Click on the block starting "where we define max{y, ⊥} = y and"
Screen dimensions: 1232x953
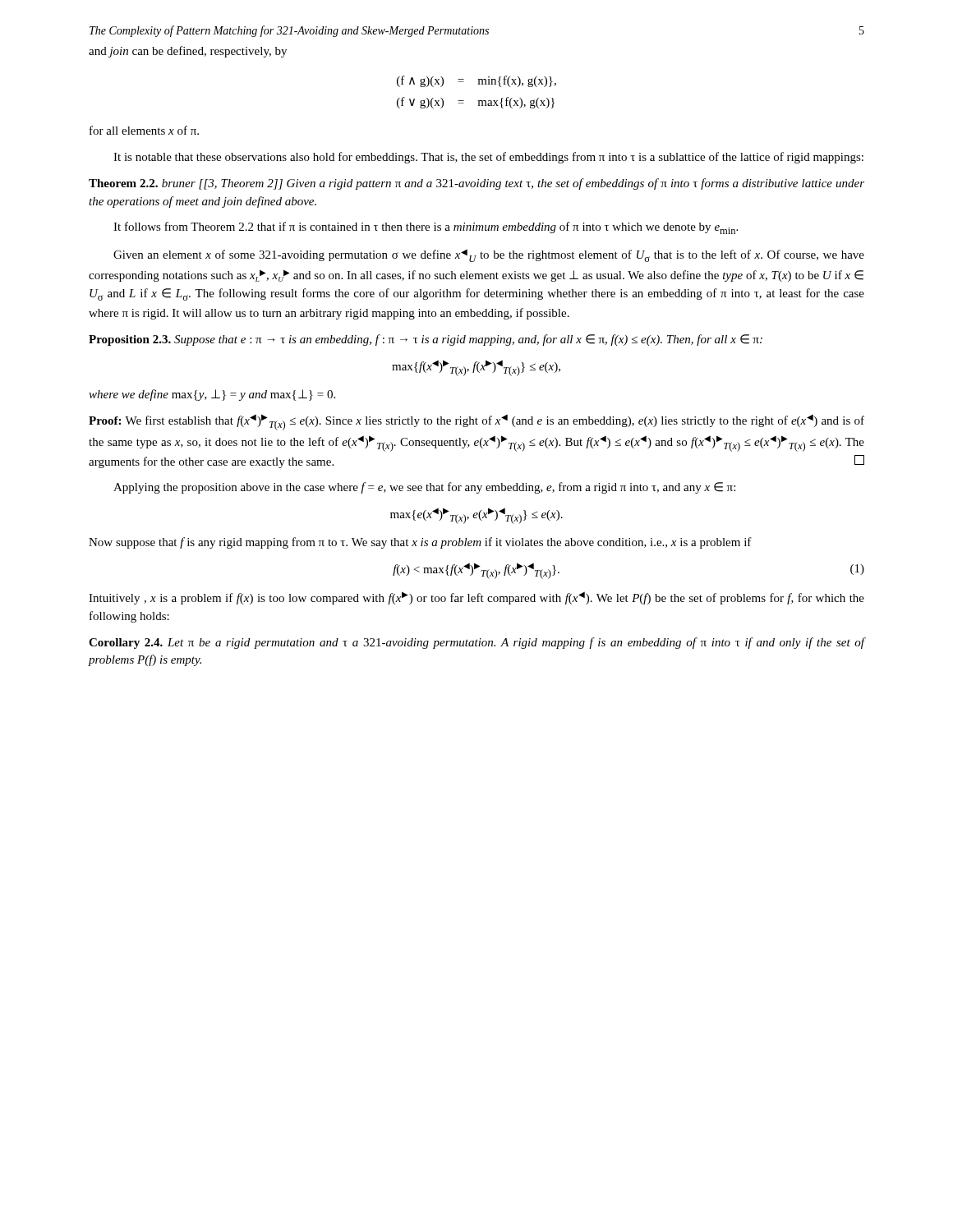click(x=212, y=394)
